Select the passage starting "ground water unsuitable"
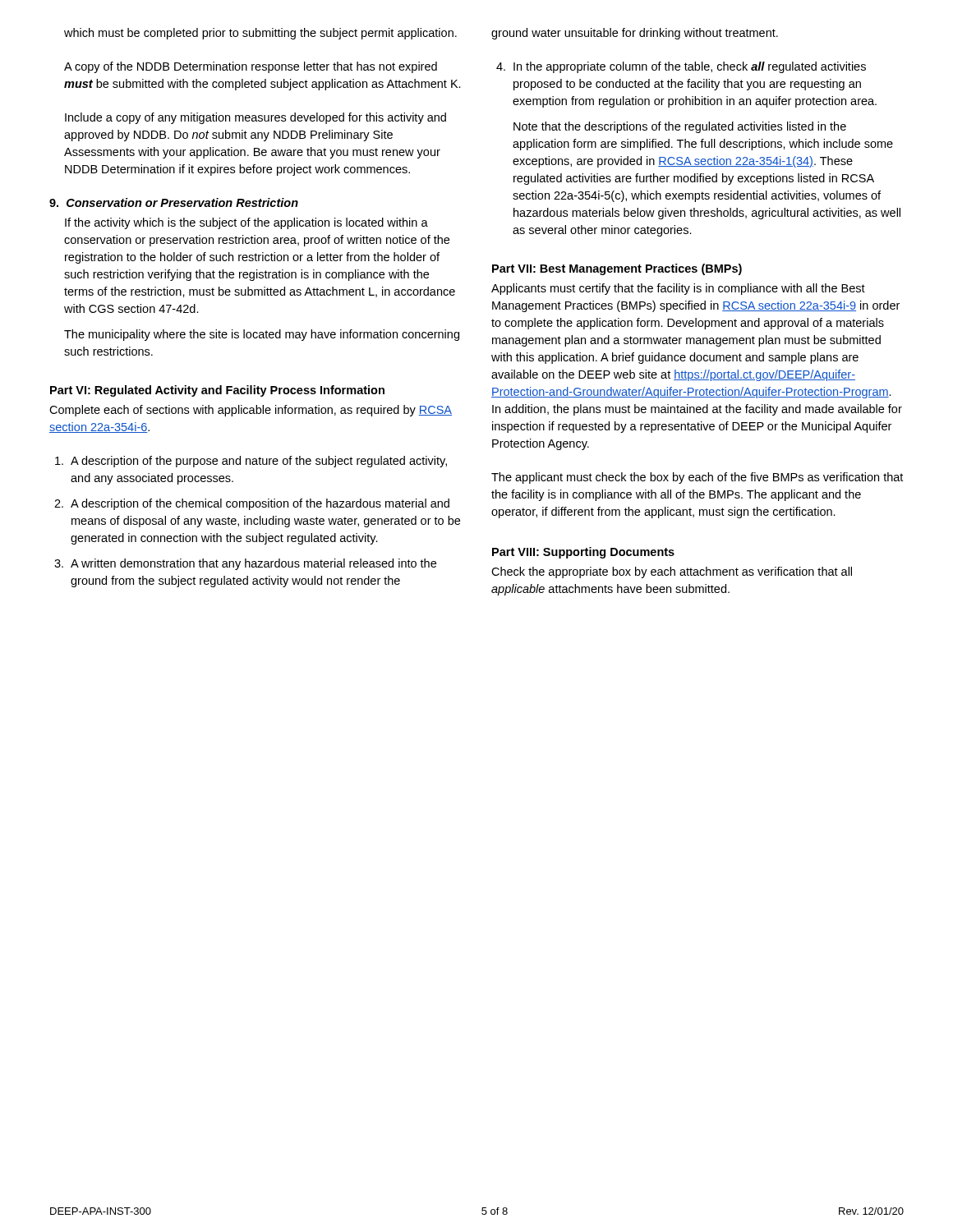This screenshot has height=1232, width=953. point(698,33)
